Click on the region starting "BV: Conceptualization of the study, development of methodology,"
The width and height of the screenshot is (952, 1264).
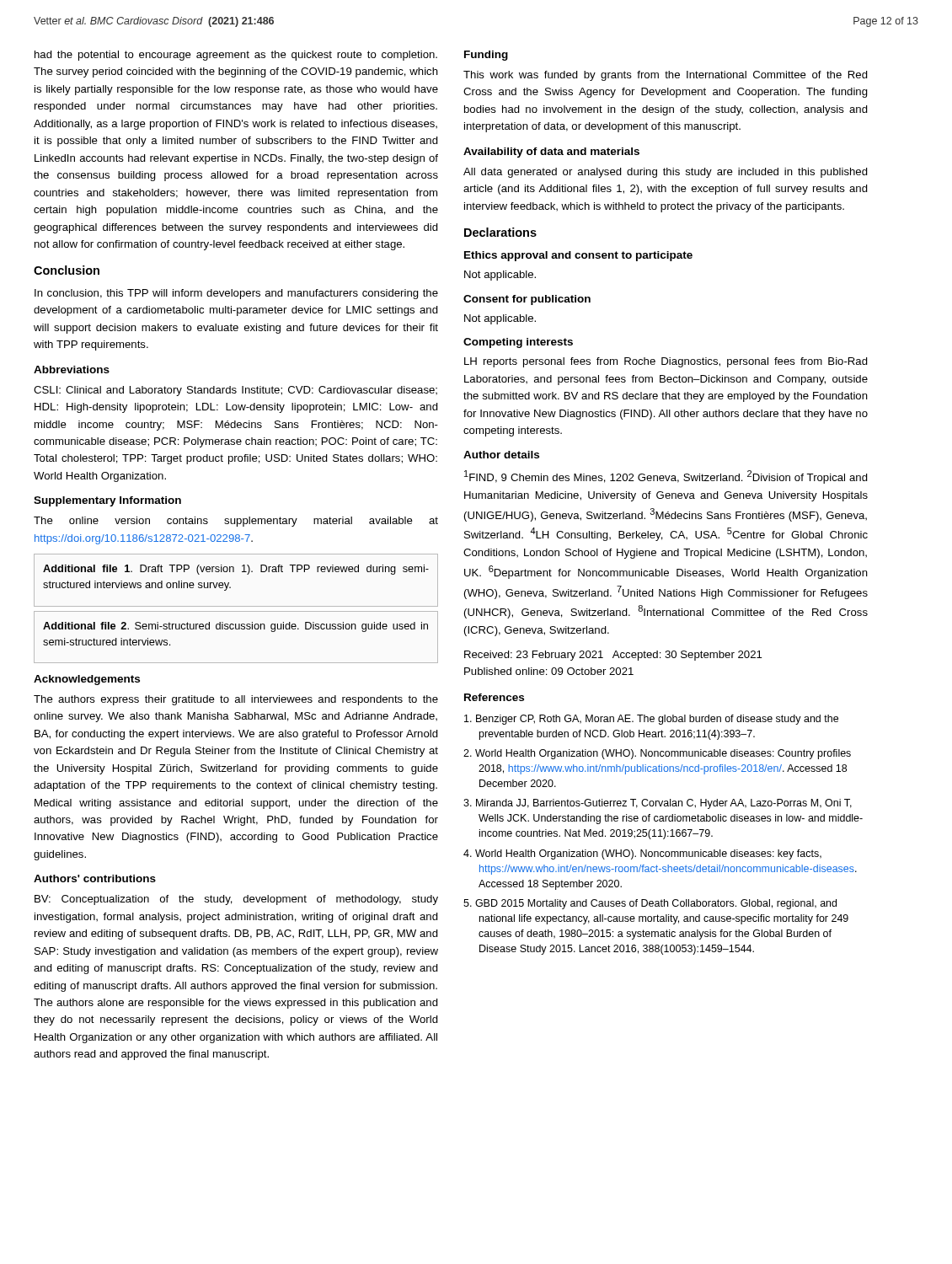pyautogui.click(x=236, y=977)
